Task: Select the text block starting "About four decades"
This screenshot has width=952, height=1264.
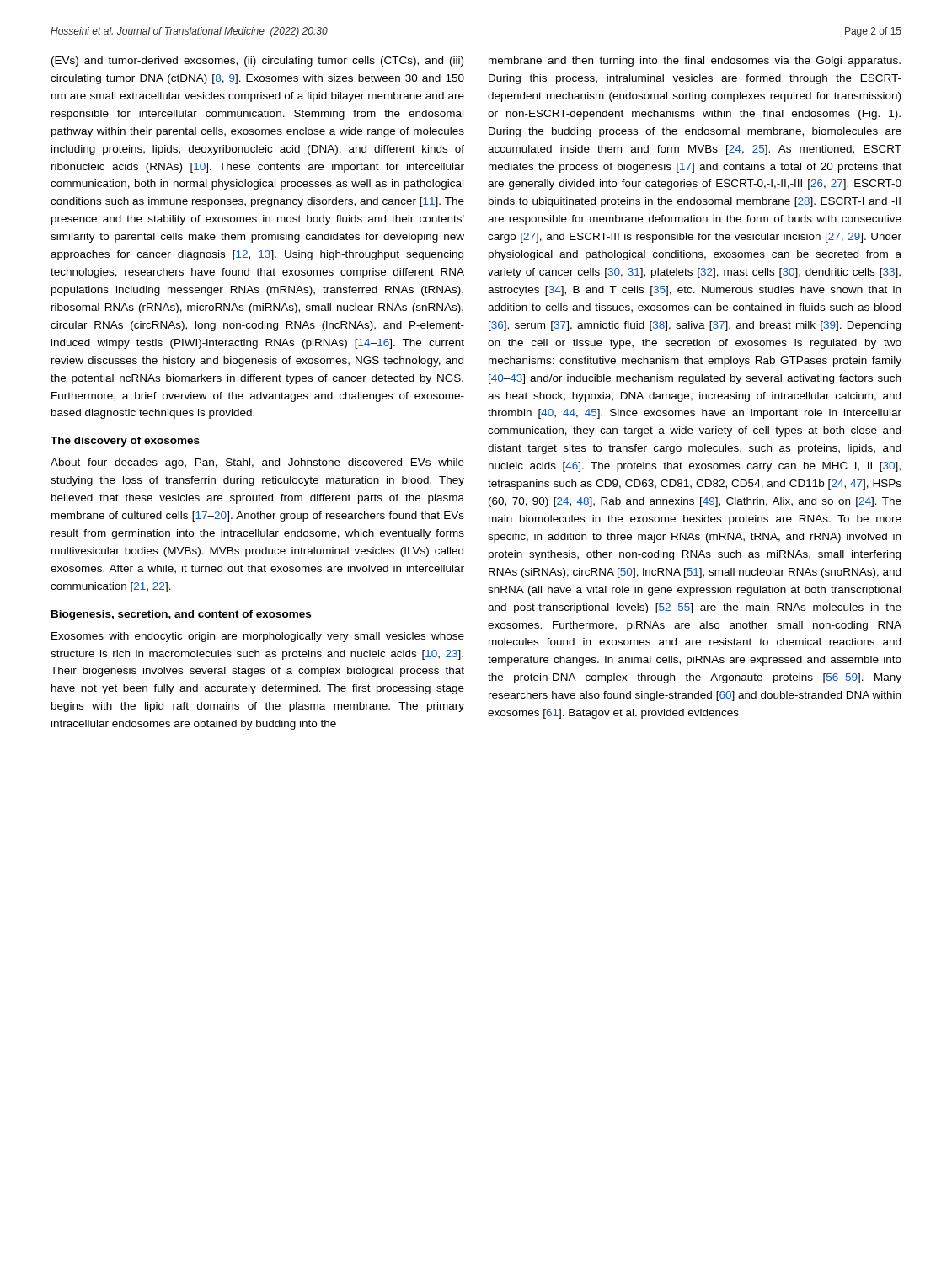Action: click(x=257, y=525)
